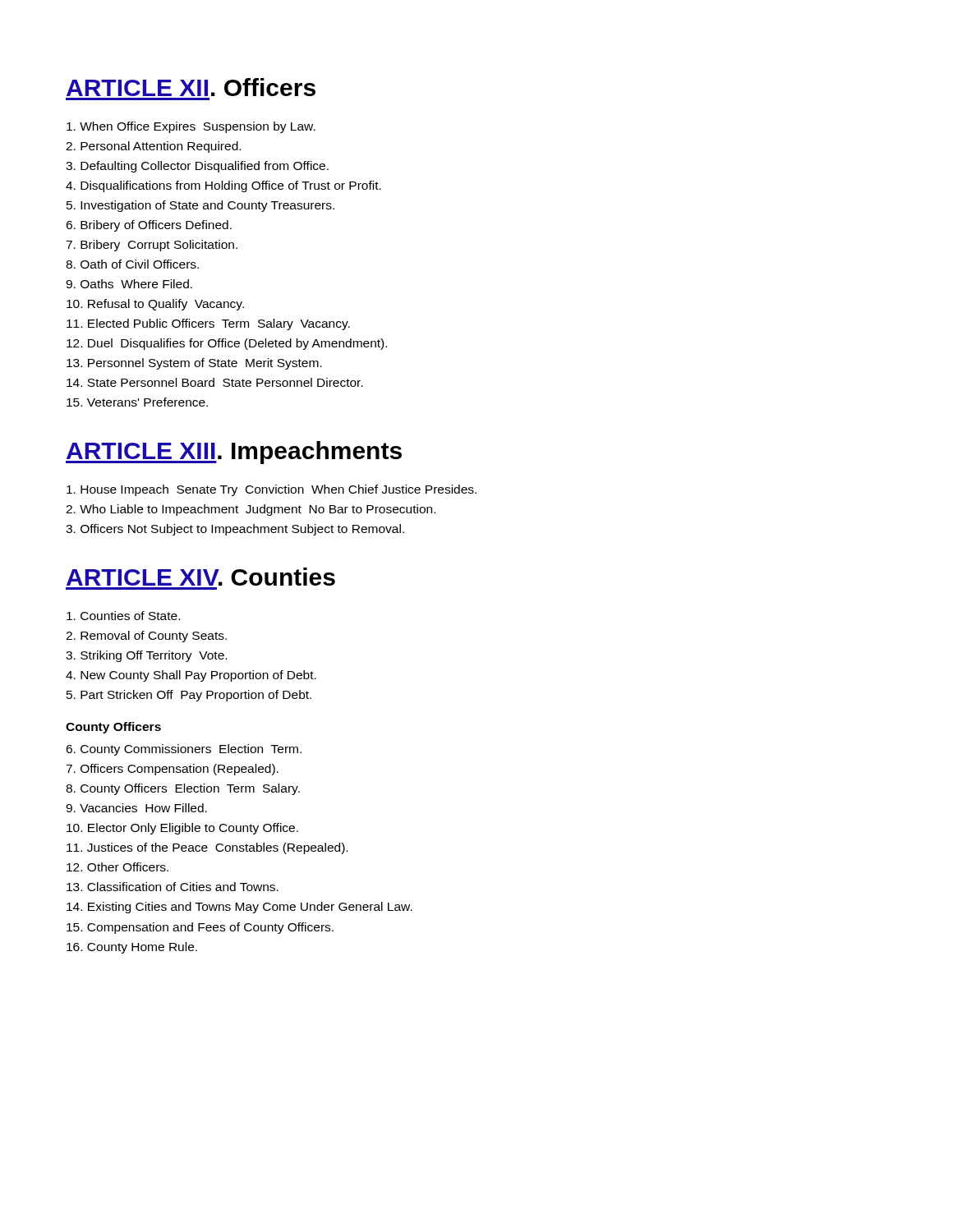Select the title that says "ARTICLE XII. Officers"
The image size is (953, 1232).
click(191, 87)
